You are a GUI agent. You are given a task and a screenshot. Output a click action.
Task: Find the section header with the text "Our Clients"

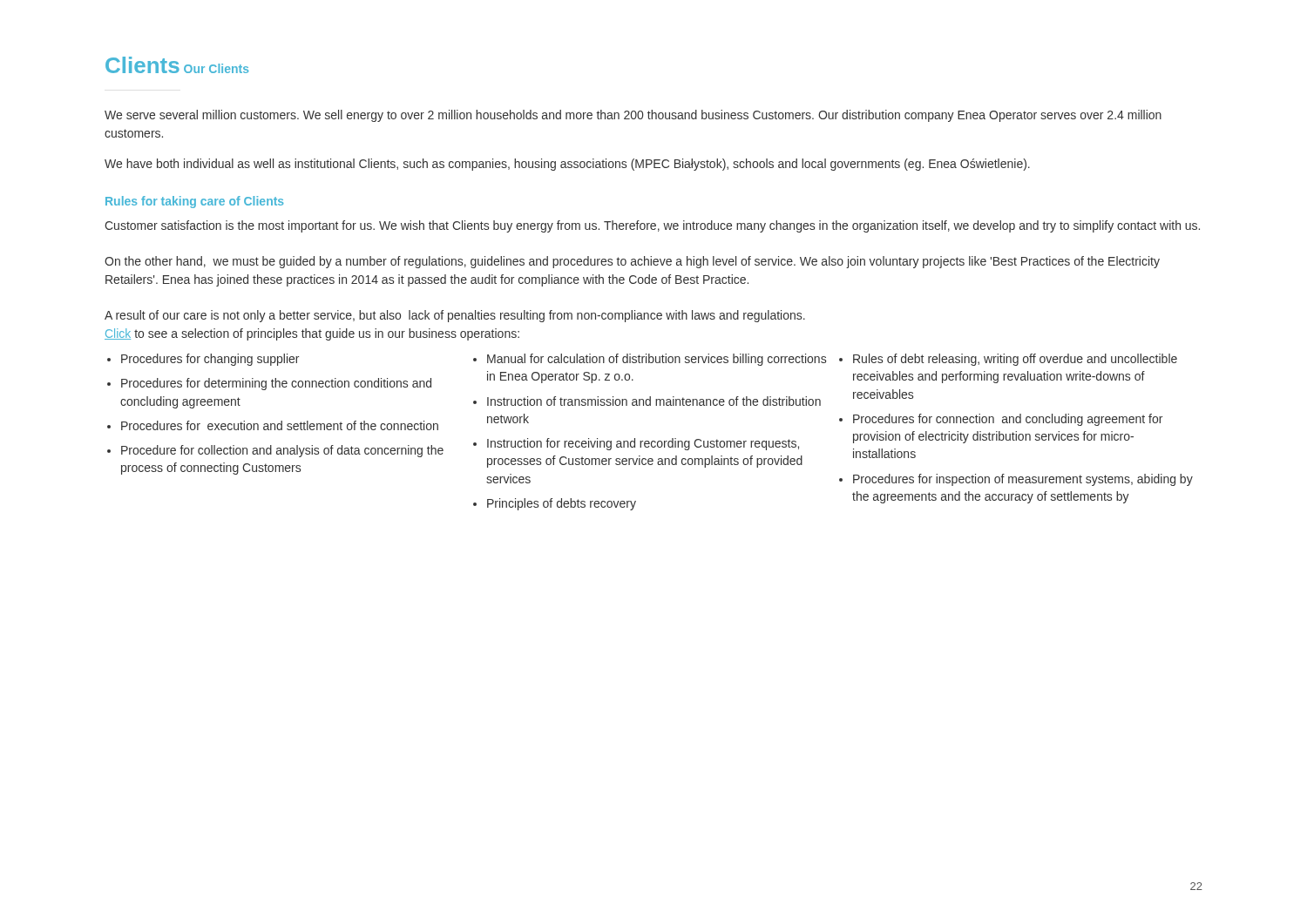216,69
